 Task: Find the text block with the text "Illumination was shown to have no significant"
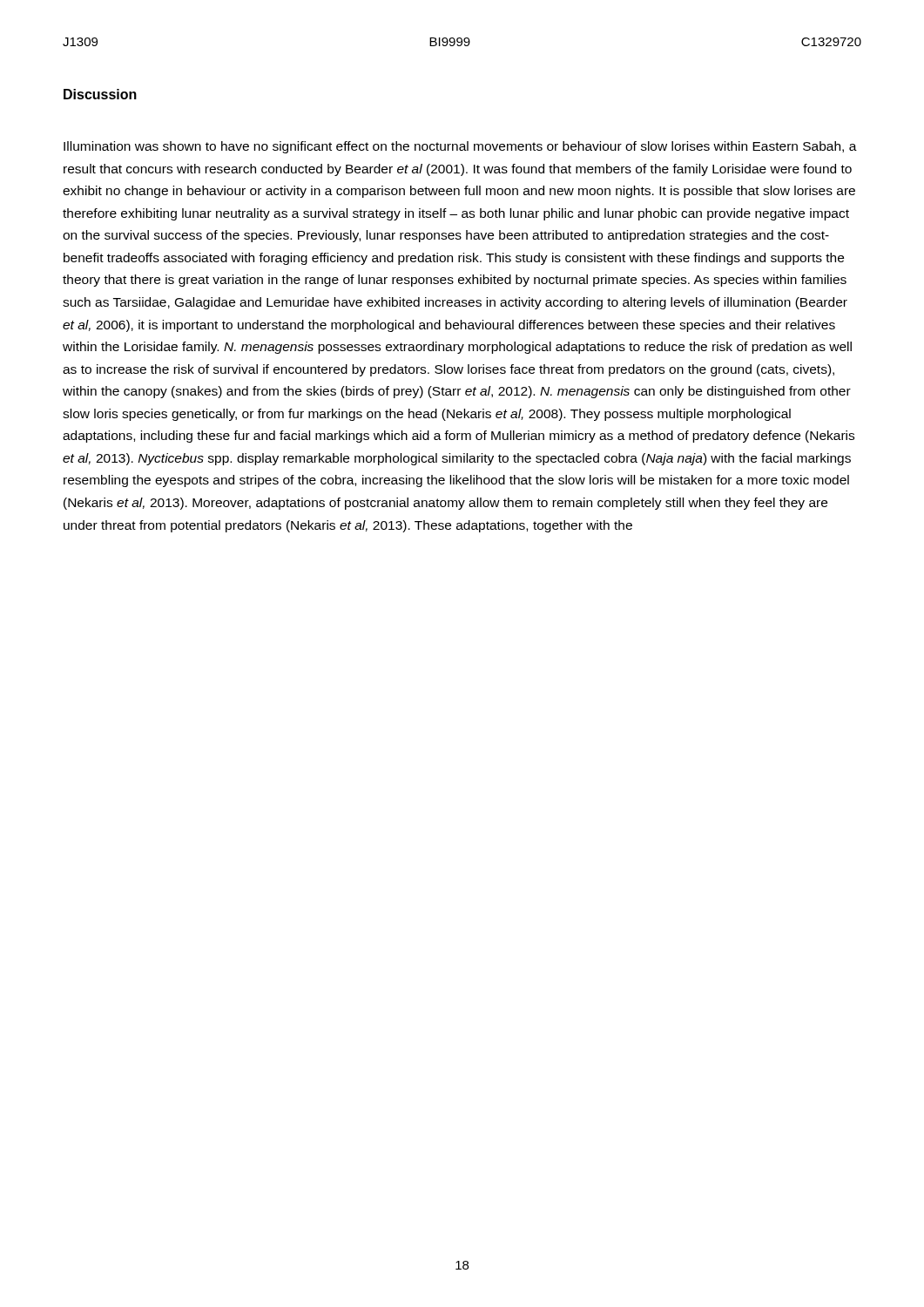(460, 335)
